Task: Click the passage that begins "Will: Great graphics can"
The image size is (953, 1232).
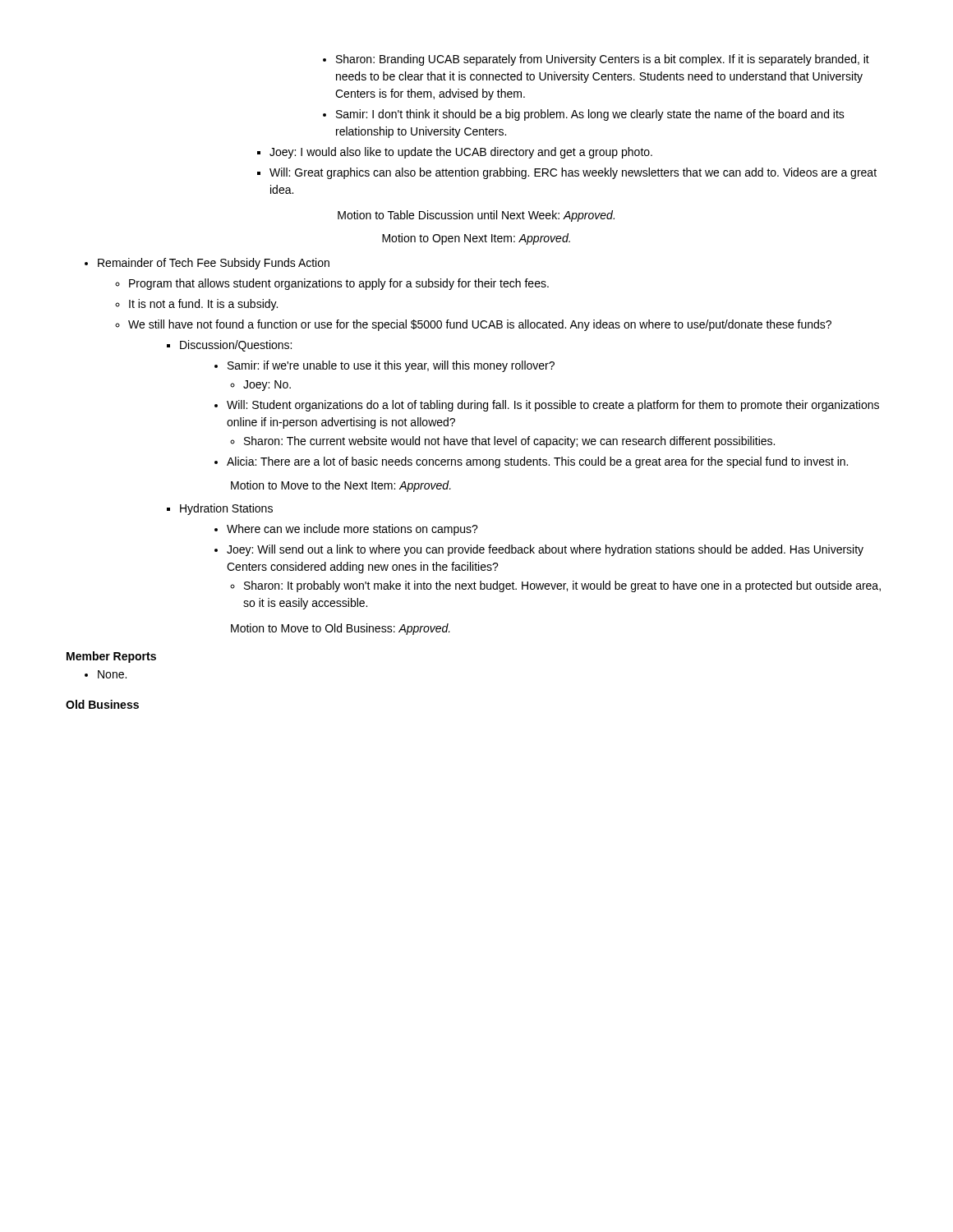Action: click(571, 181)
